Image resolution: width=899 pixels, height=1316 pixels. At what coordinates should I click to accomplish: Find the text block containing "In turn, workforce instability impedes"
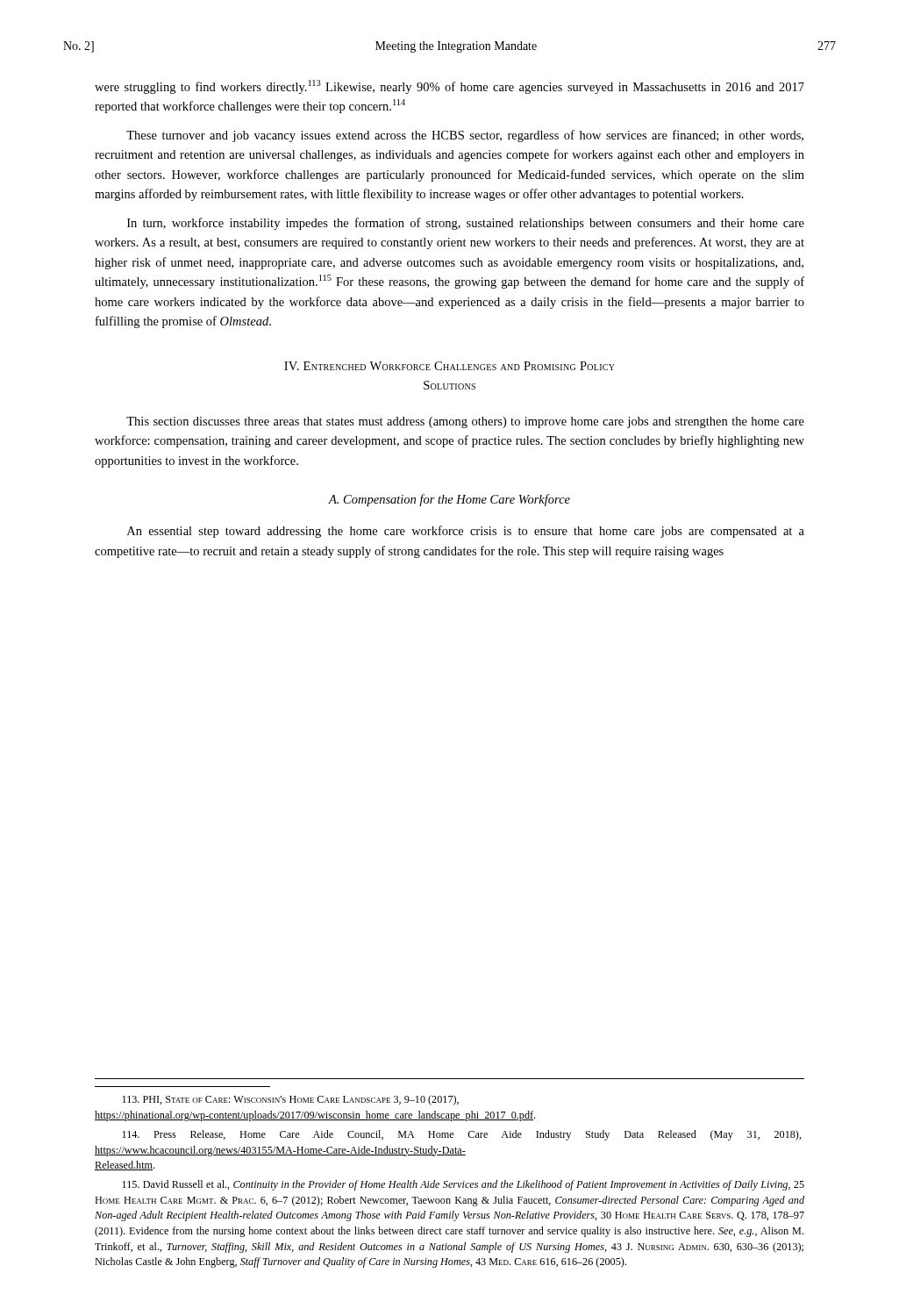coord(450,272)
